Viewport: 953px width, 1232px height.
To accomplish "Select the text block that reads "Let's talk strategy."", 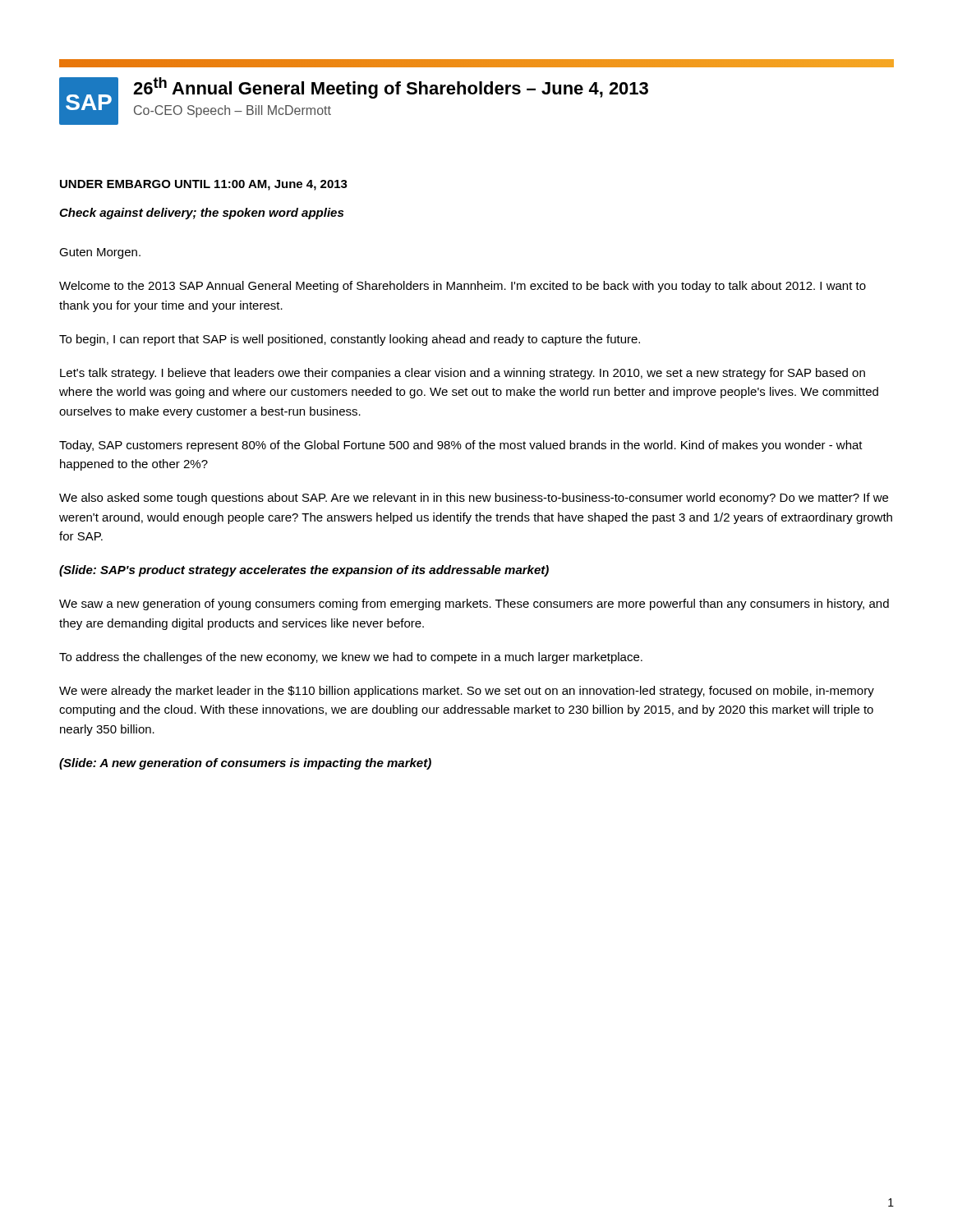I will 469,392.
